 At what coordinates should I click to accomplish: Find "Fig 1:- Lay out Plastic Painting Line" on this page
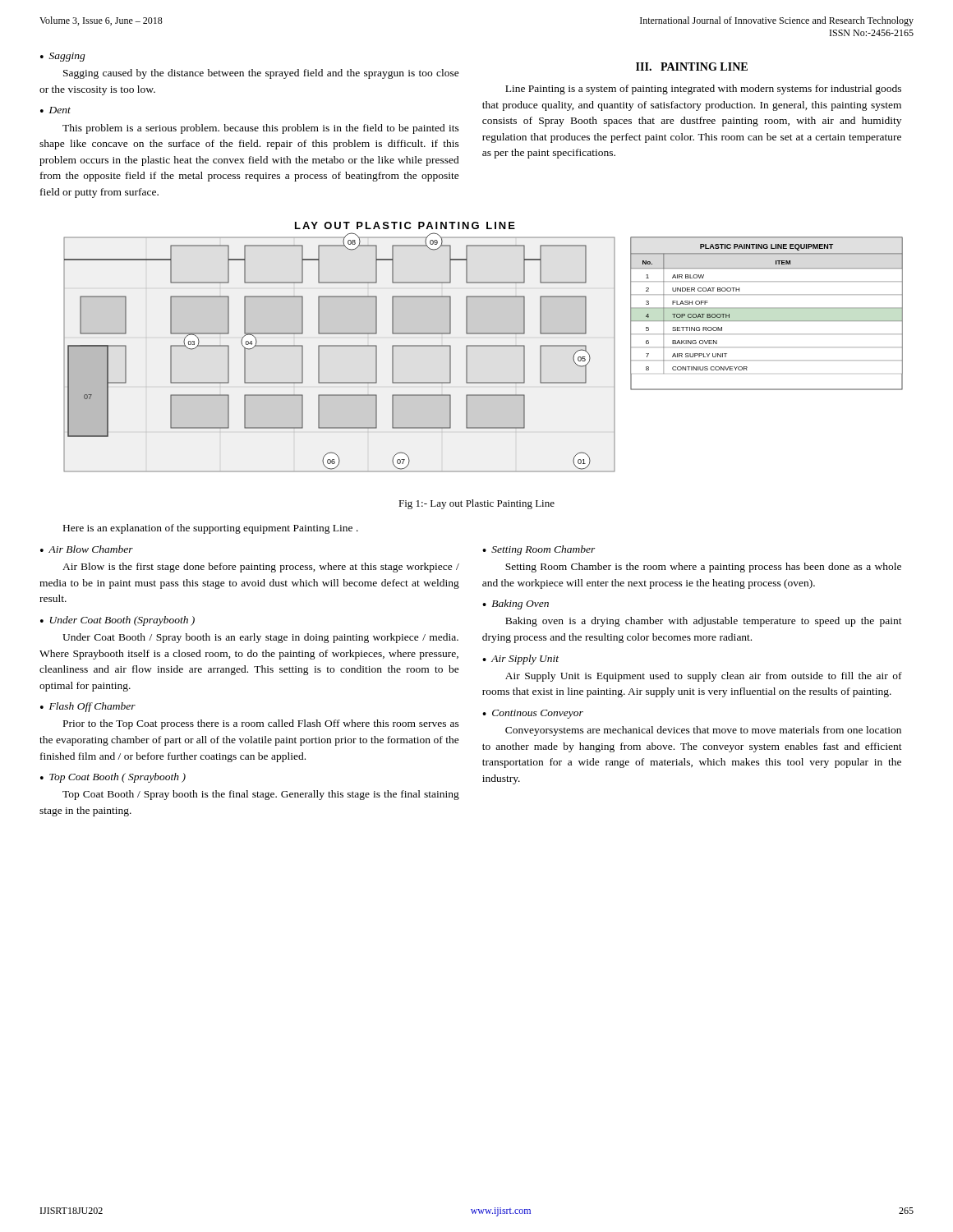(x=476, y=503)
